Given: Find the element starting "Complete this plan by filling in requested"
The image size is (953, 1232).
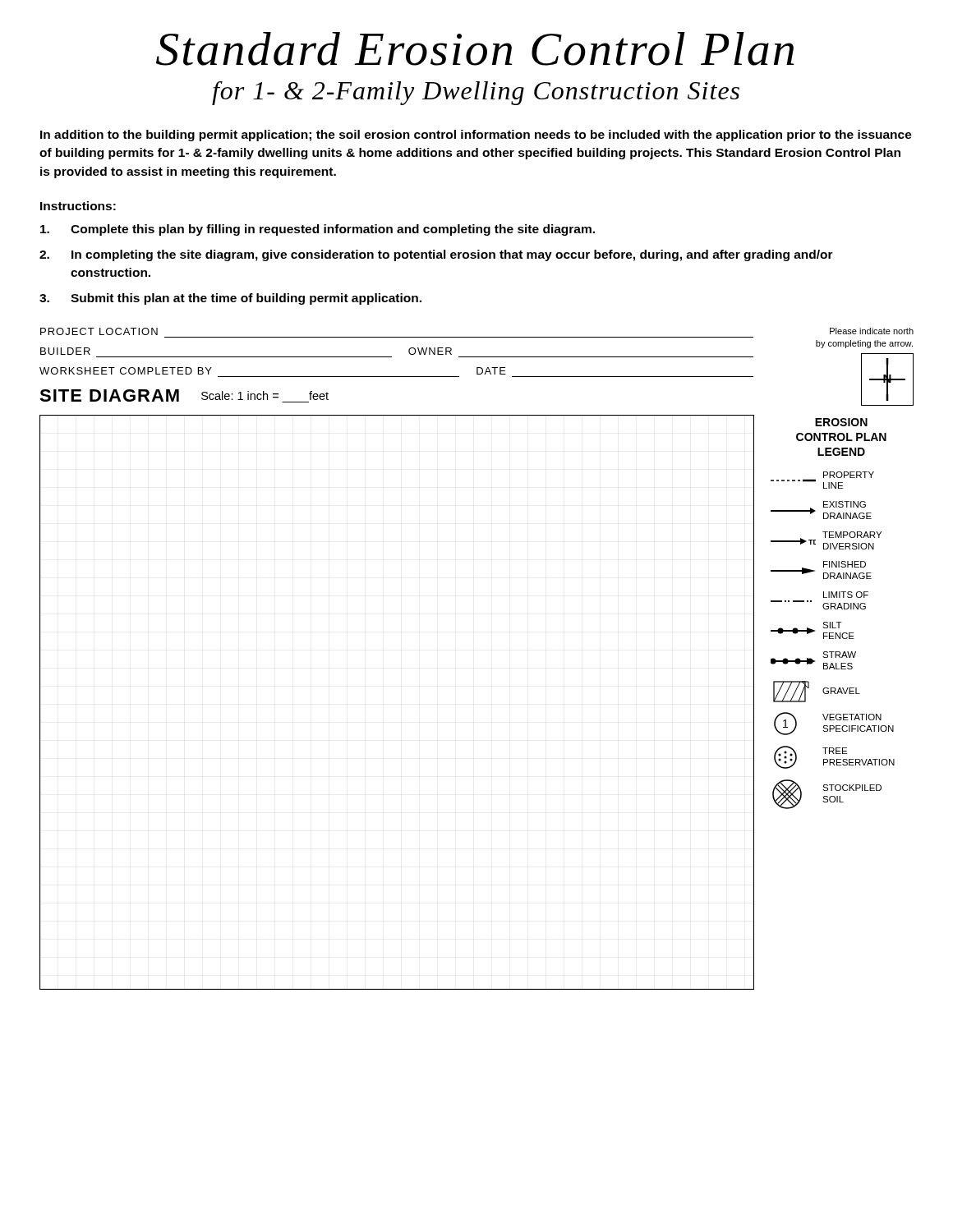Looking at the screenshot, I should click(x=476, y=230).
